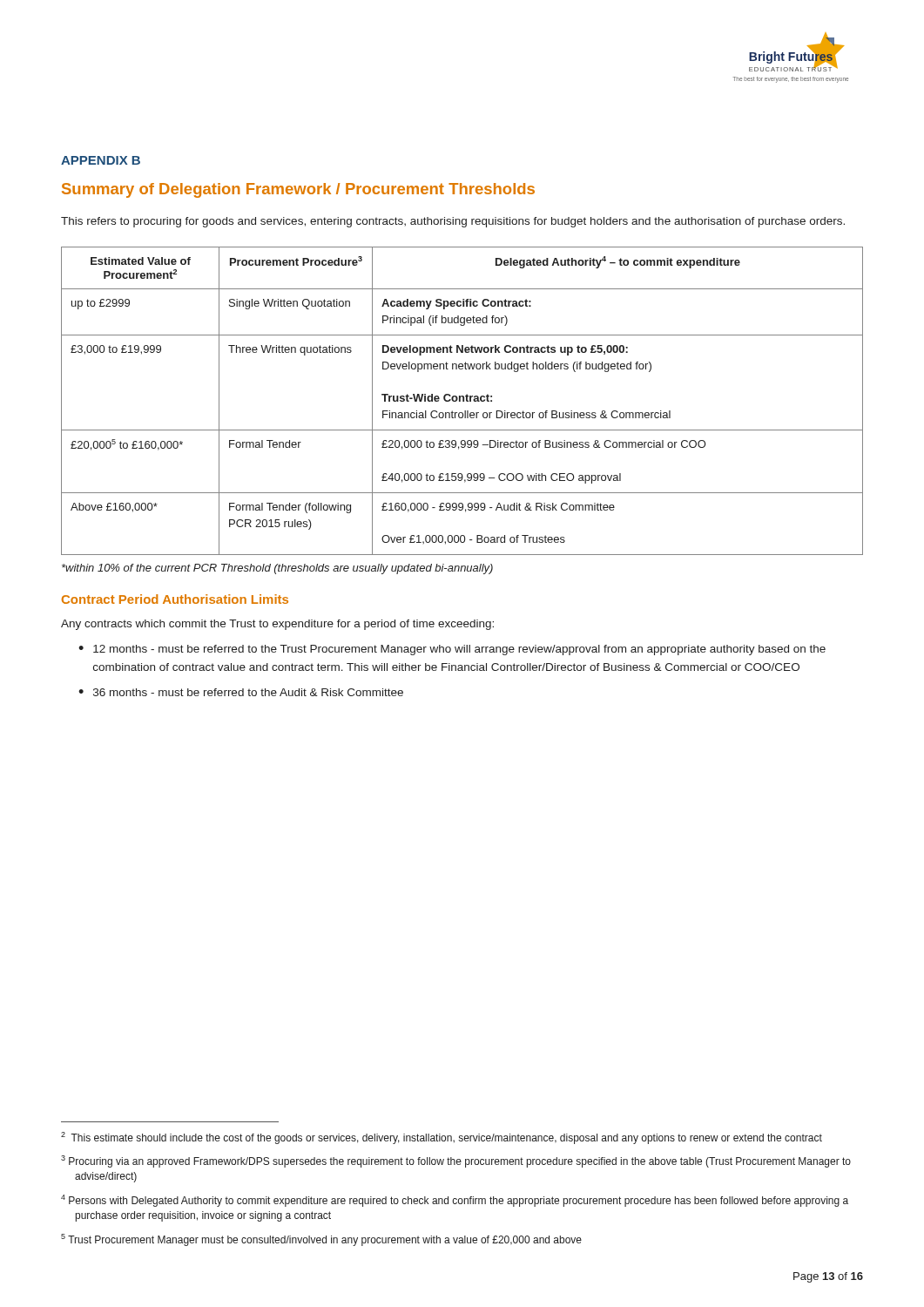This screenshot has width=924, height=1307.
Task: Where is the passage that starts "2 This estimate"?
Action: (x=441, y=1137)
